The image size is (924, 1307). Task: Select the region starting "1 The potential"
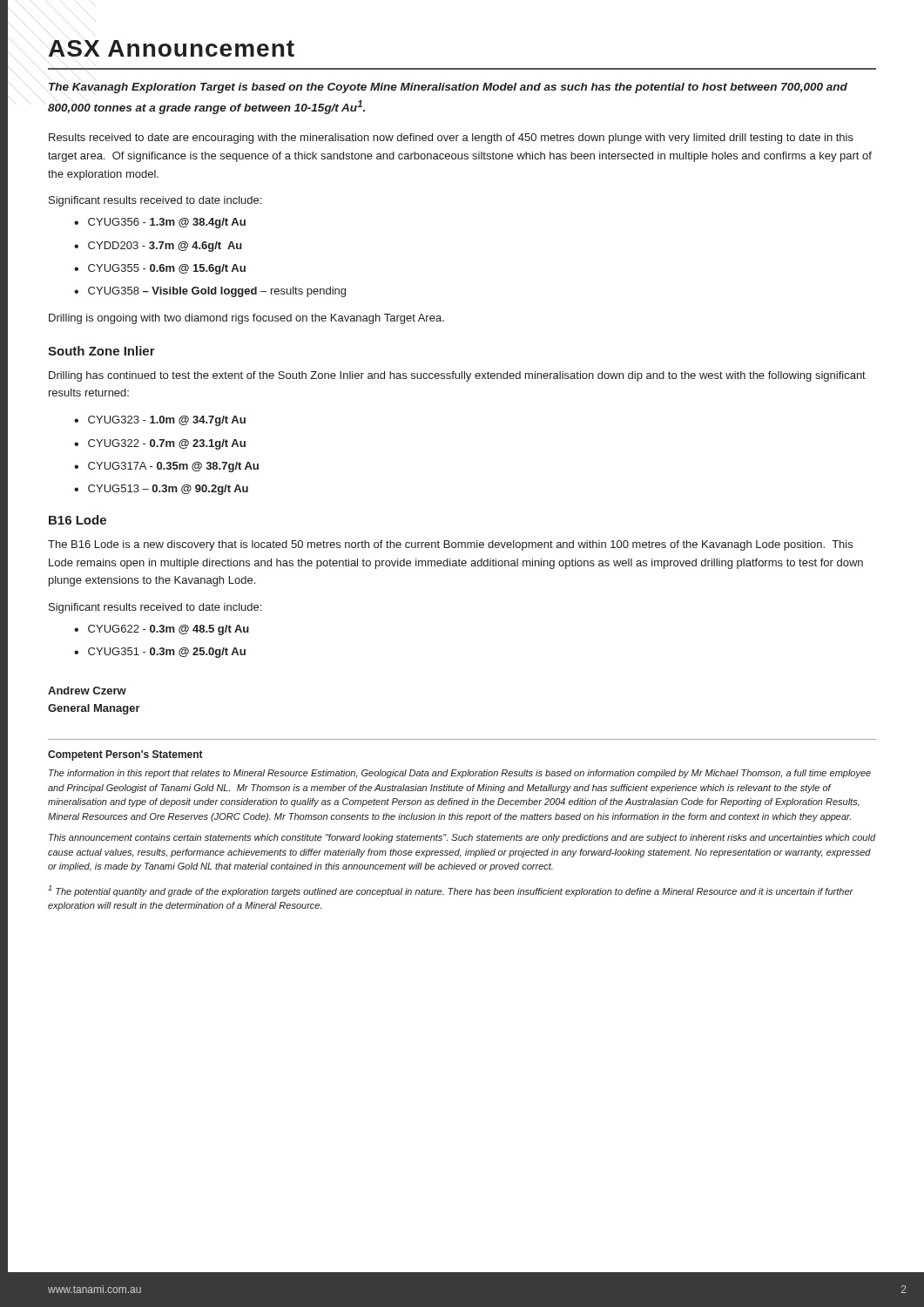[x=450, y=897]
